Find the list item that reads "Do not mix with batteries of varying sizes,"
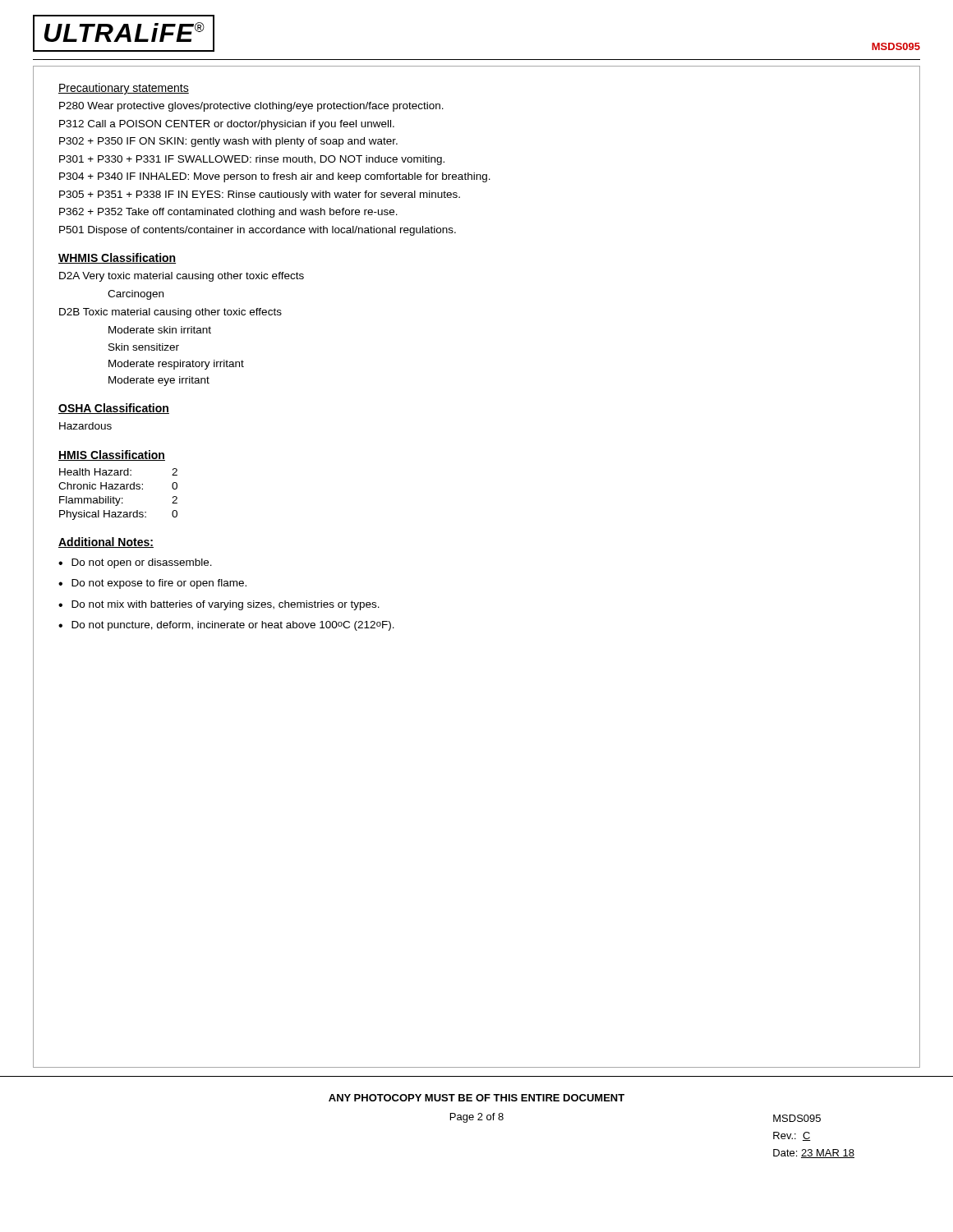 click(226, 604)
